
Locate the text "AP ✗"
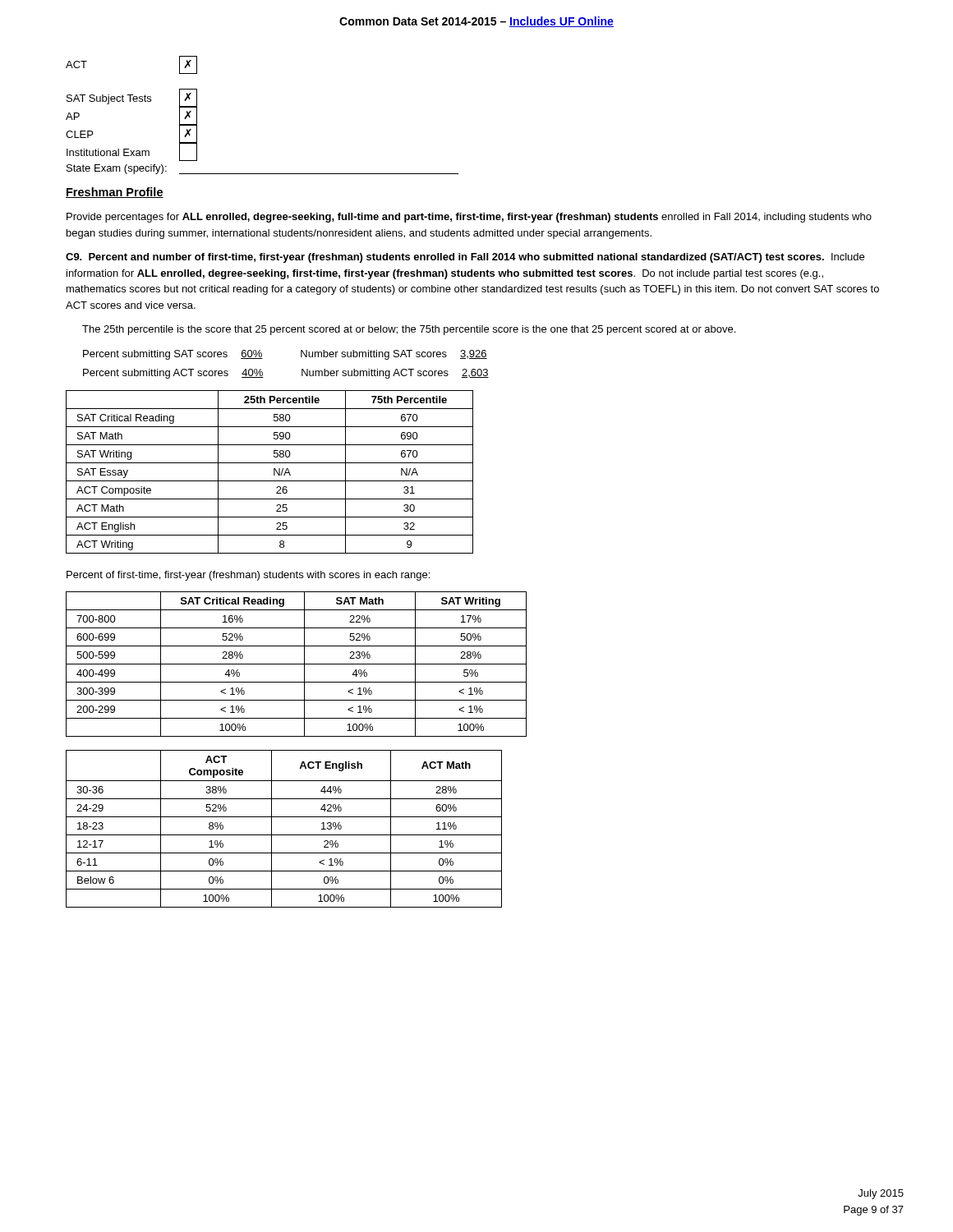[x=69, y=117]
